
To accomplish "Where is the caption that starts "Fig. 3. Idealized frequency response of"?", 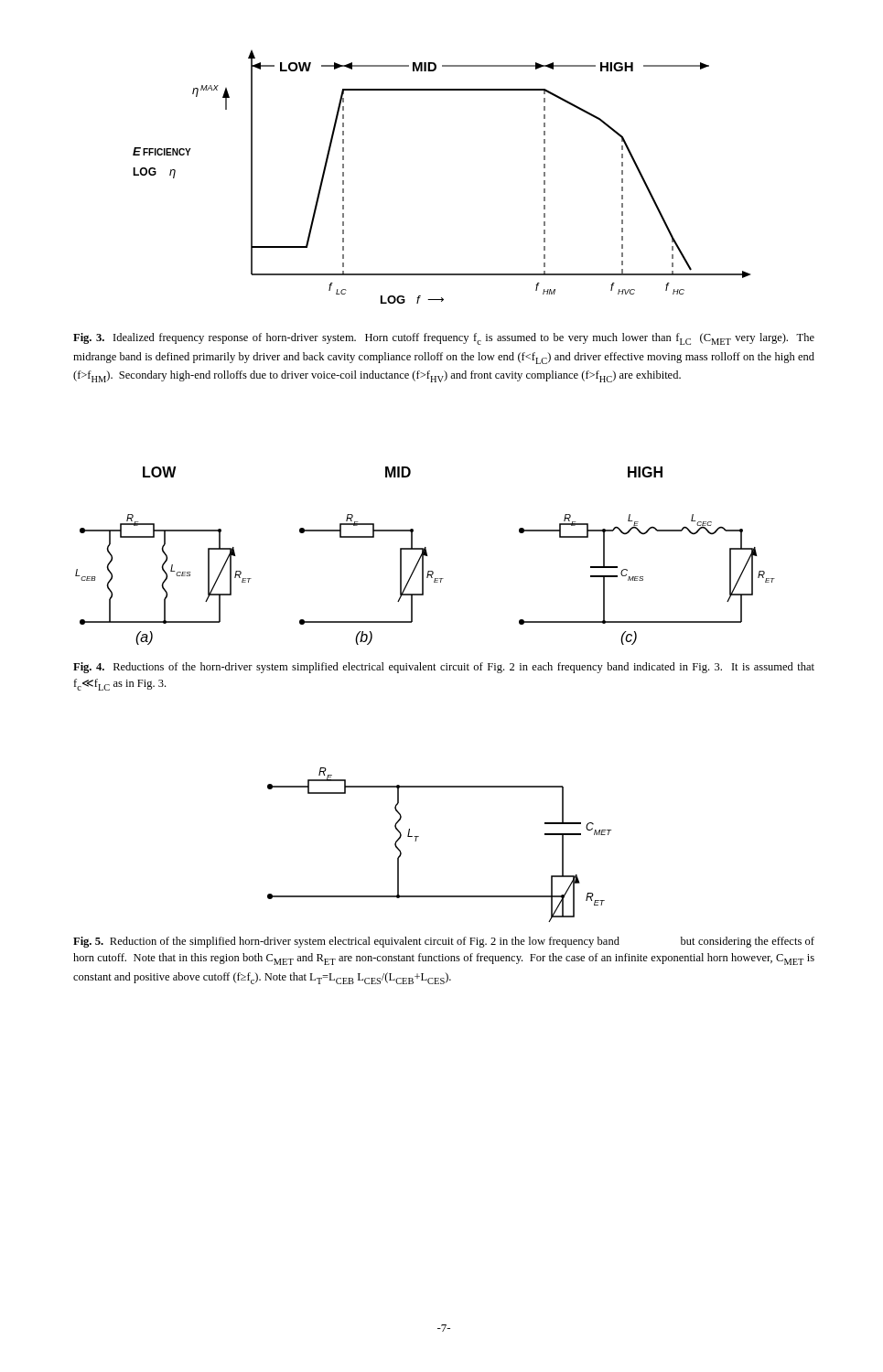I will click(x=444, y=357).
